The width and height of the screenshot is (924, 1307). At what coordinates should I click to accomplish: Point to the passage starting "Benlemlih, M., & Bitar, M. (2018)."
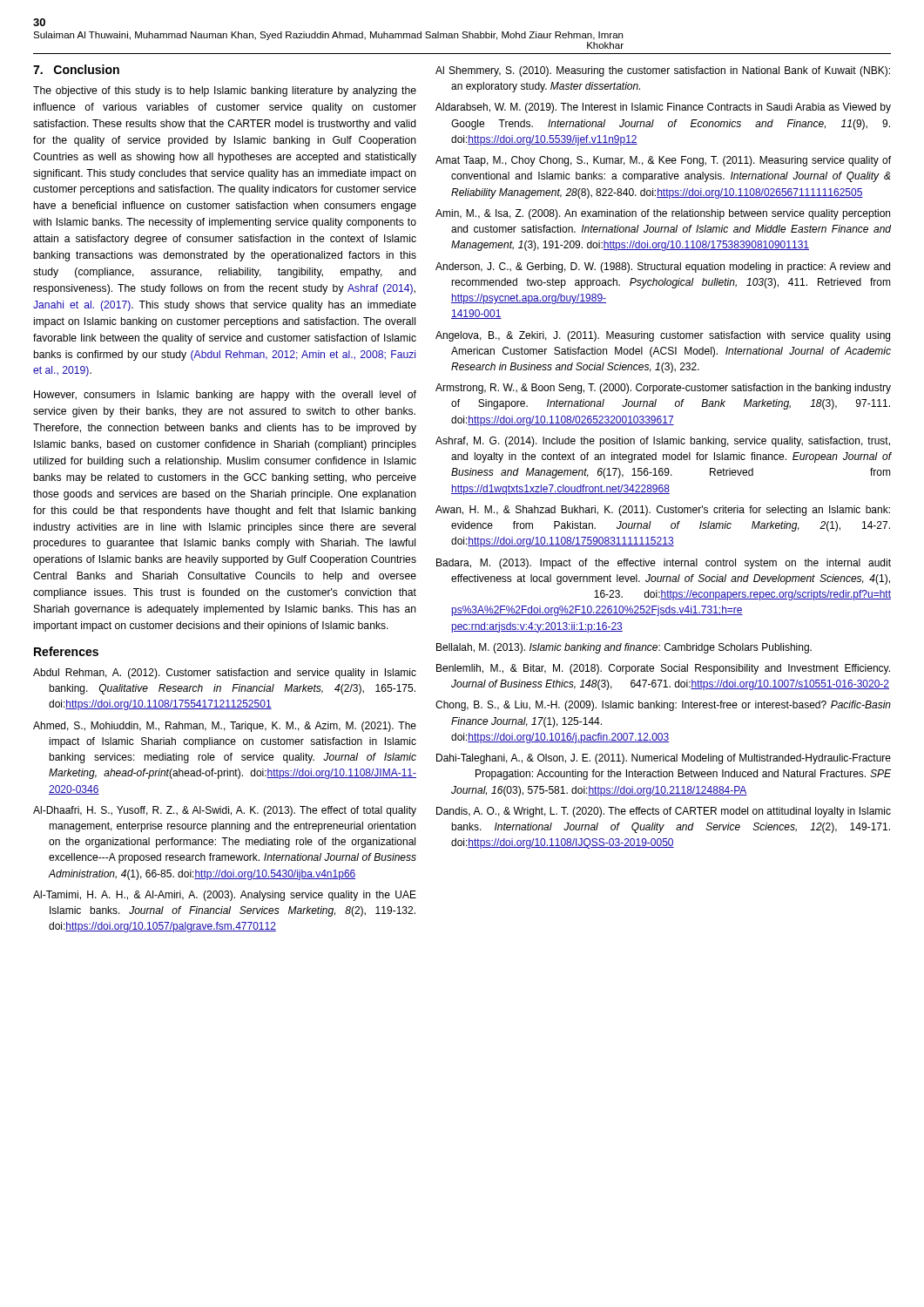point(663,676)
